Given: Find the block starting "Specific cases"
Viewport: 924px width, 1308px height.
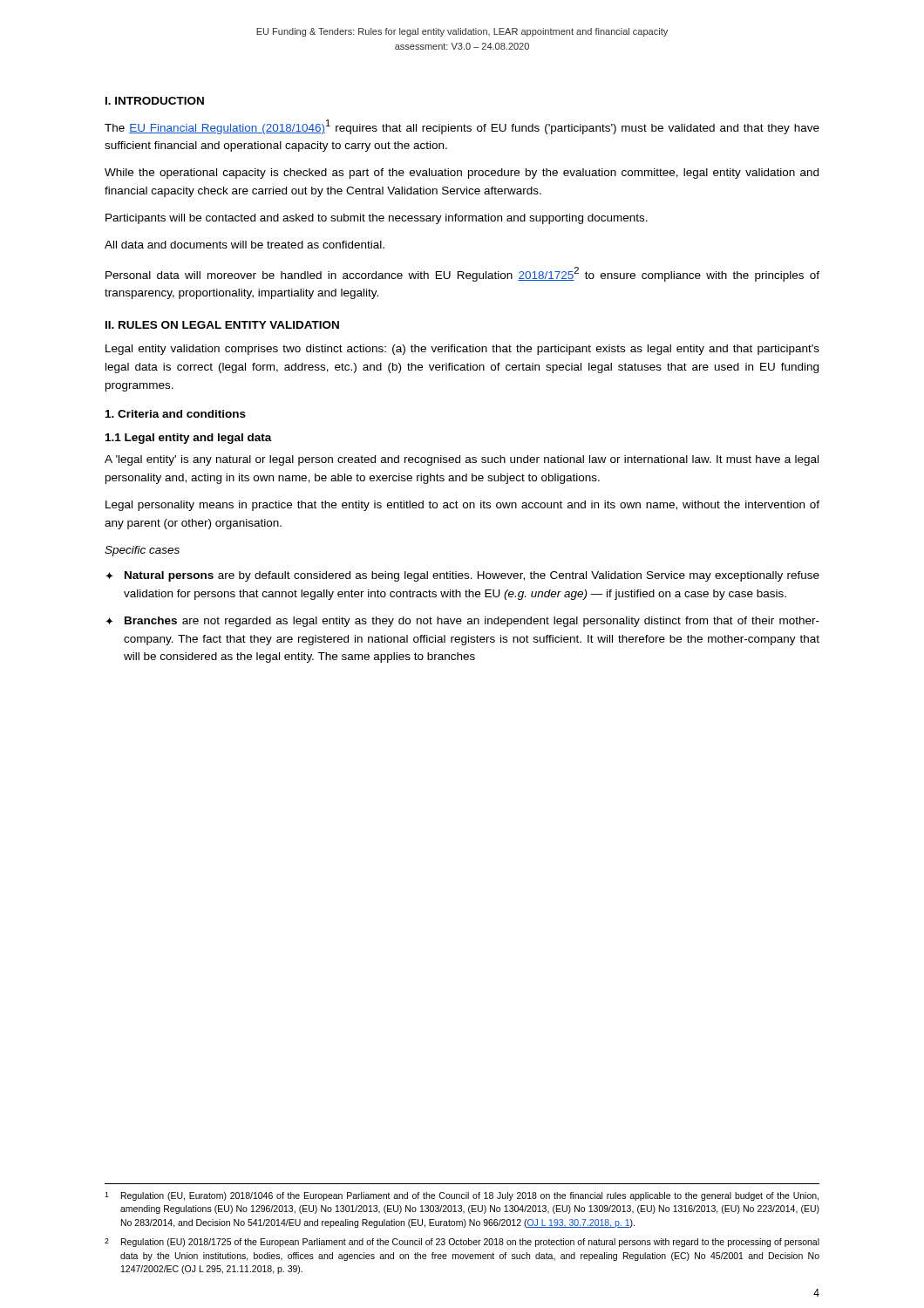Looking at the screenshot, I should 142,551.
